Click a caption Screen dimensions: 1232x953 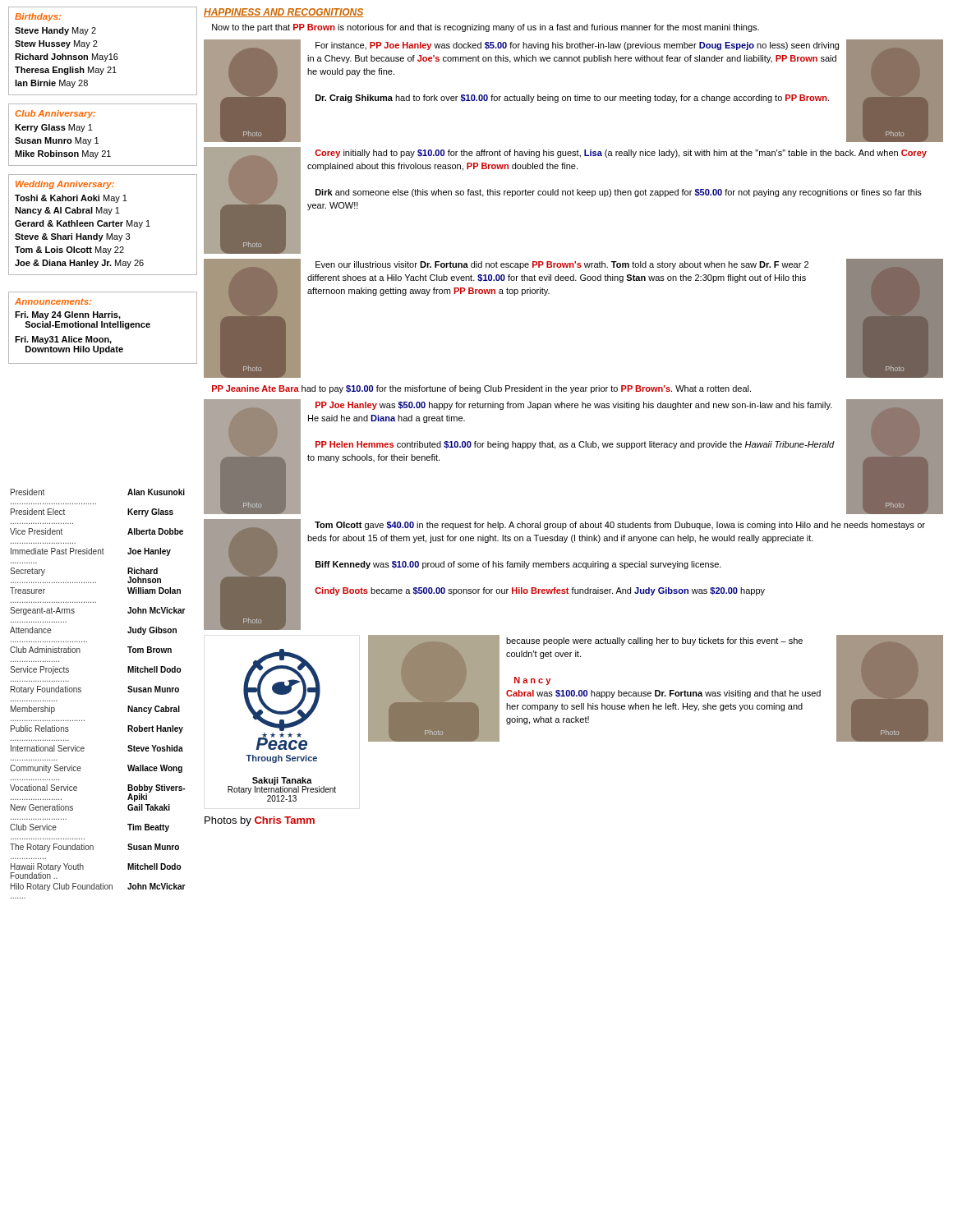pos(259,820)
